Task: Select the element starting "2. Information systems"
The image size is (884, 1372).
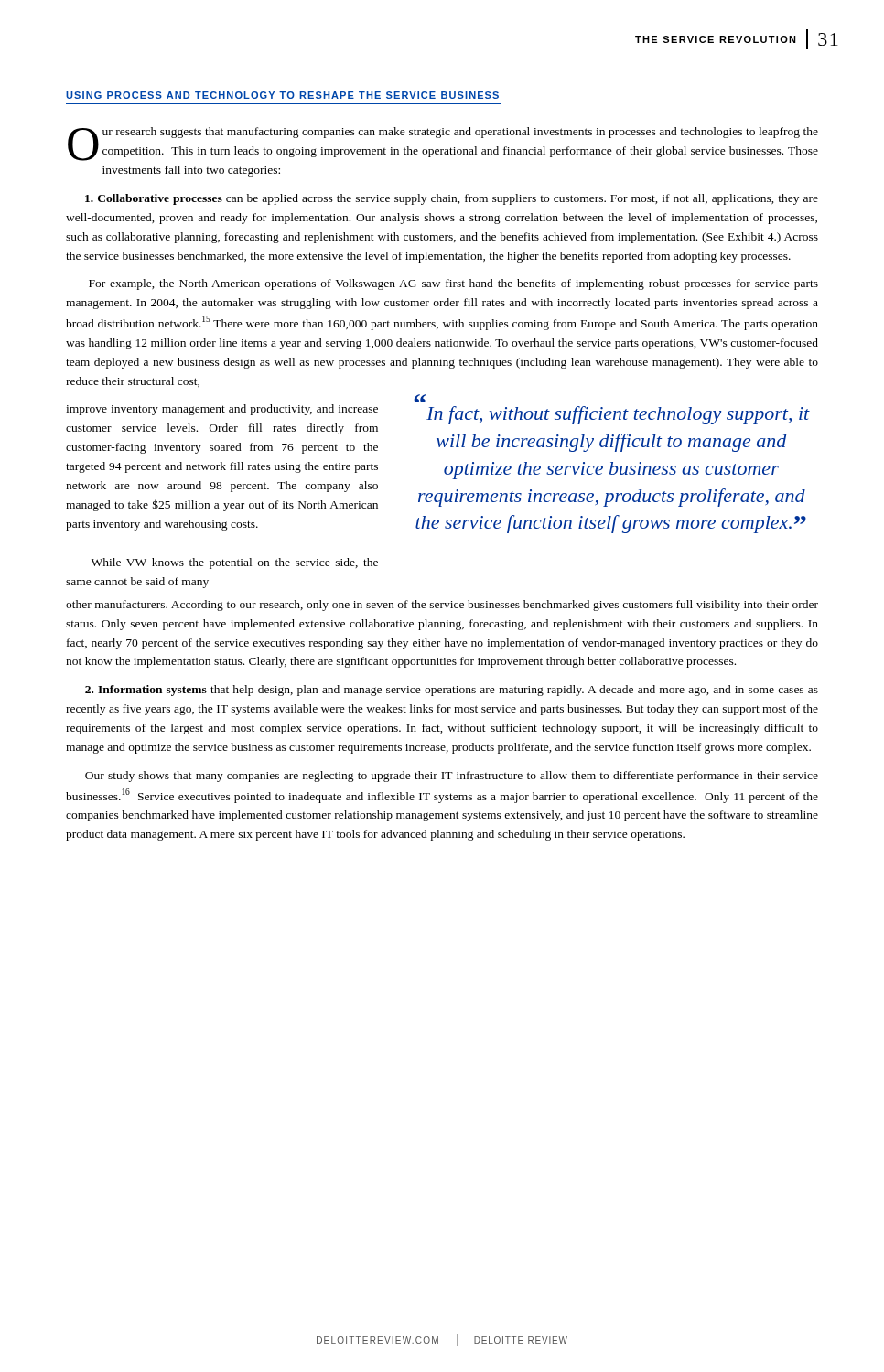Action: (x=442, y=718)
